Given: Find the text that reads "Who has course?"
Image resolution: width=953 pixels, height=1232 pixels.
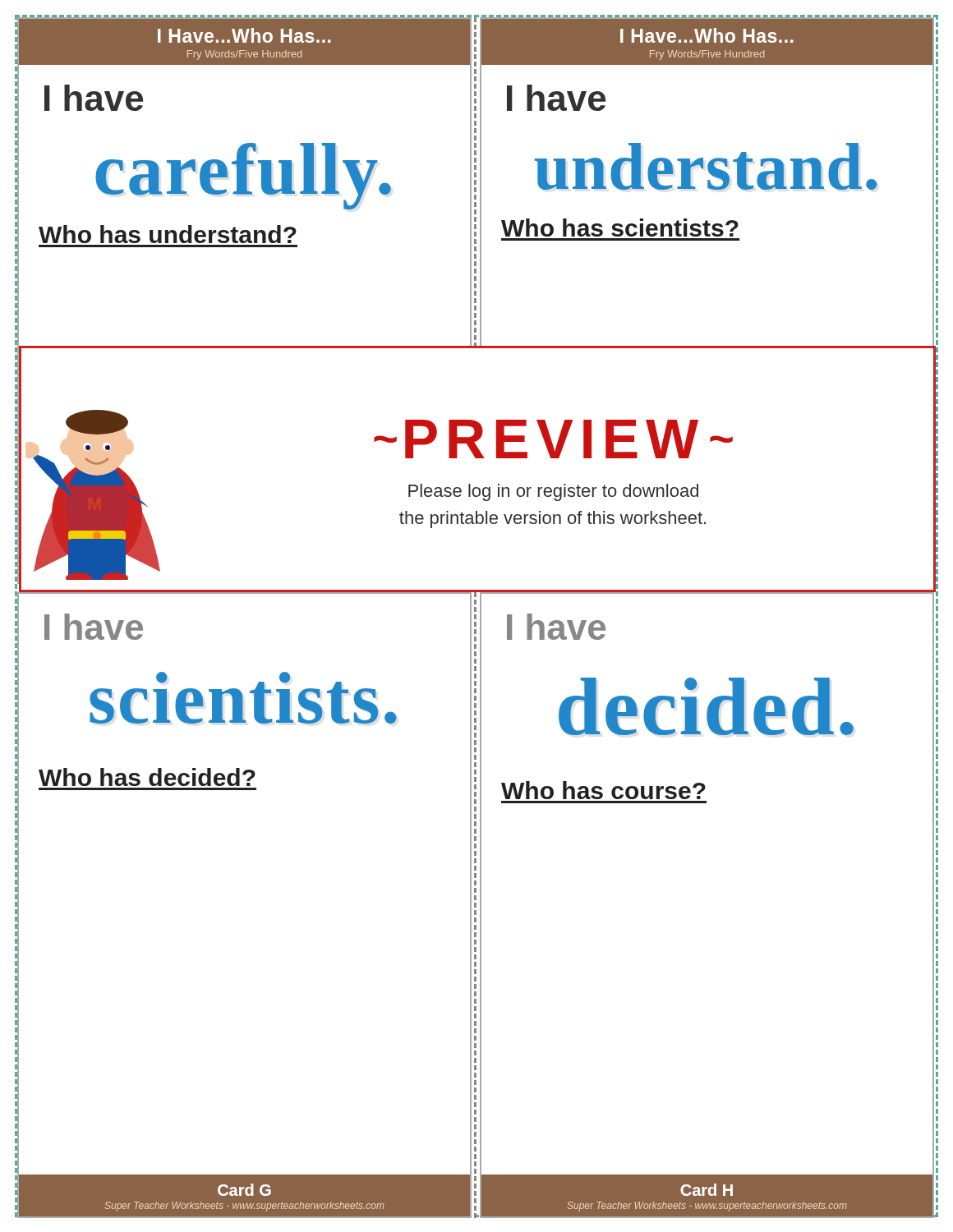Looking at the screenshot, I should (604, 791).
